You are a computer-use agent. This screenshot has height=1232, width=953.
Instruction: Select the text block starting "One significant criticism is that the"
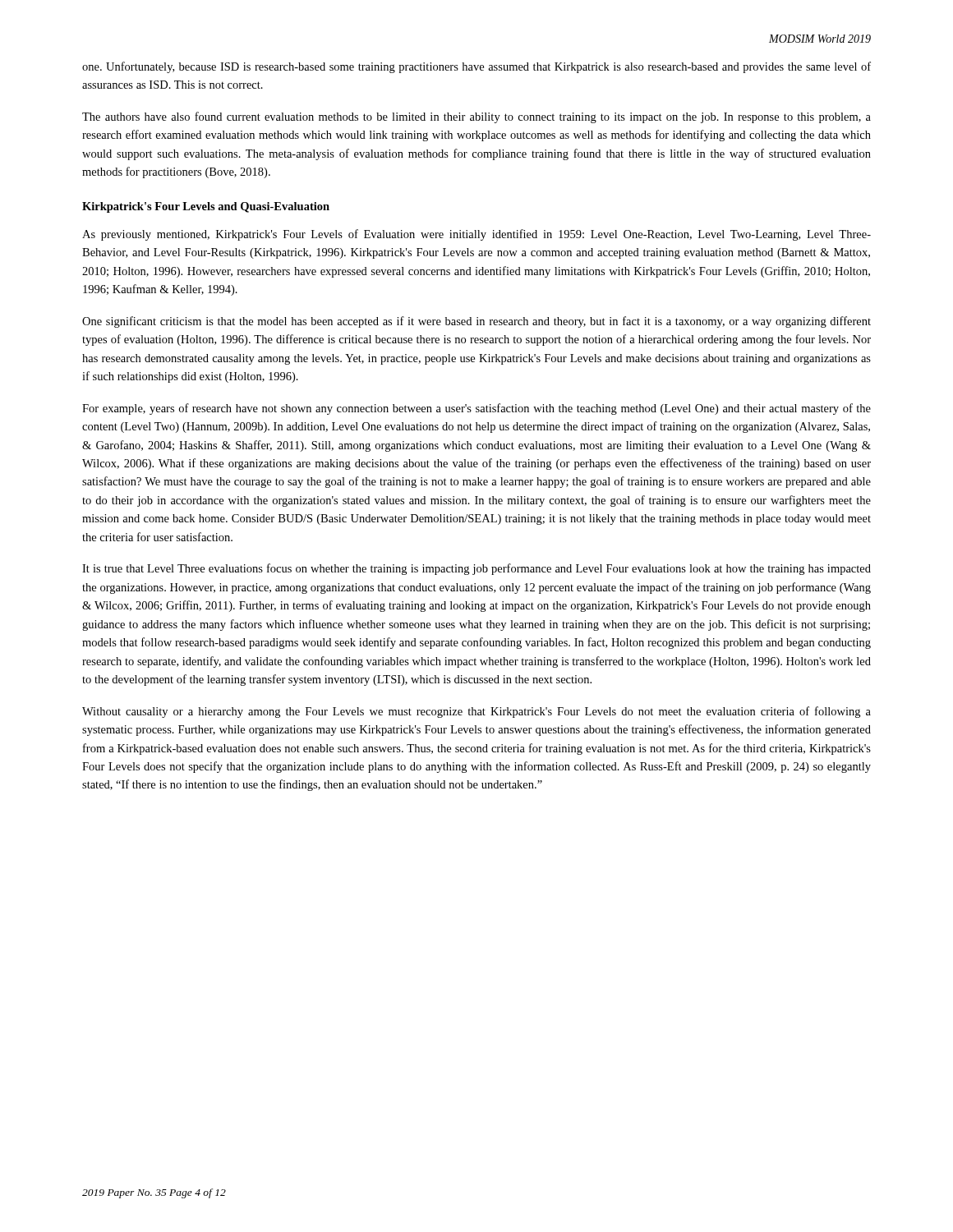476,349
